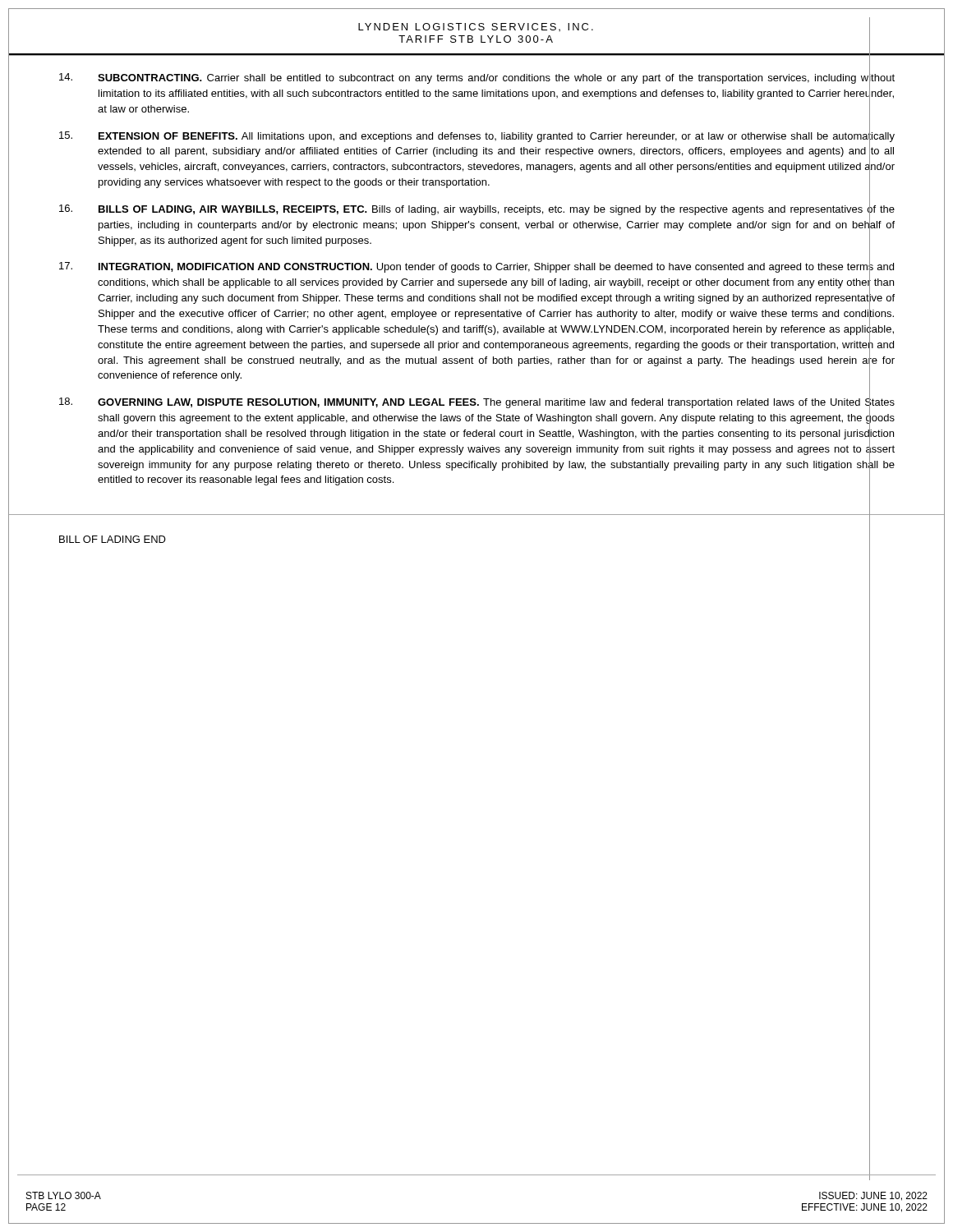This screenshot has width=953, height=1232.
Task: Find the list item containing "16. BILLS OF"
Action: click(476, 225)
